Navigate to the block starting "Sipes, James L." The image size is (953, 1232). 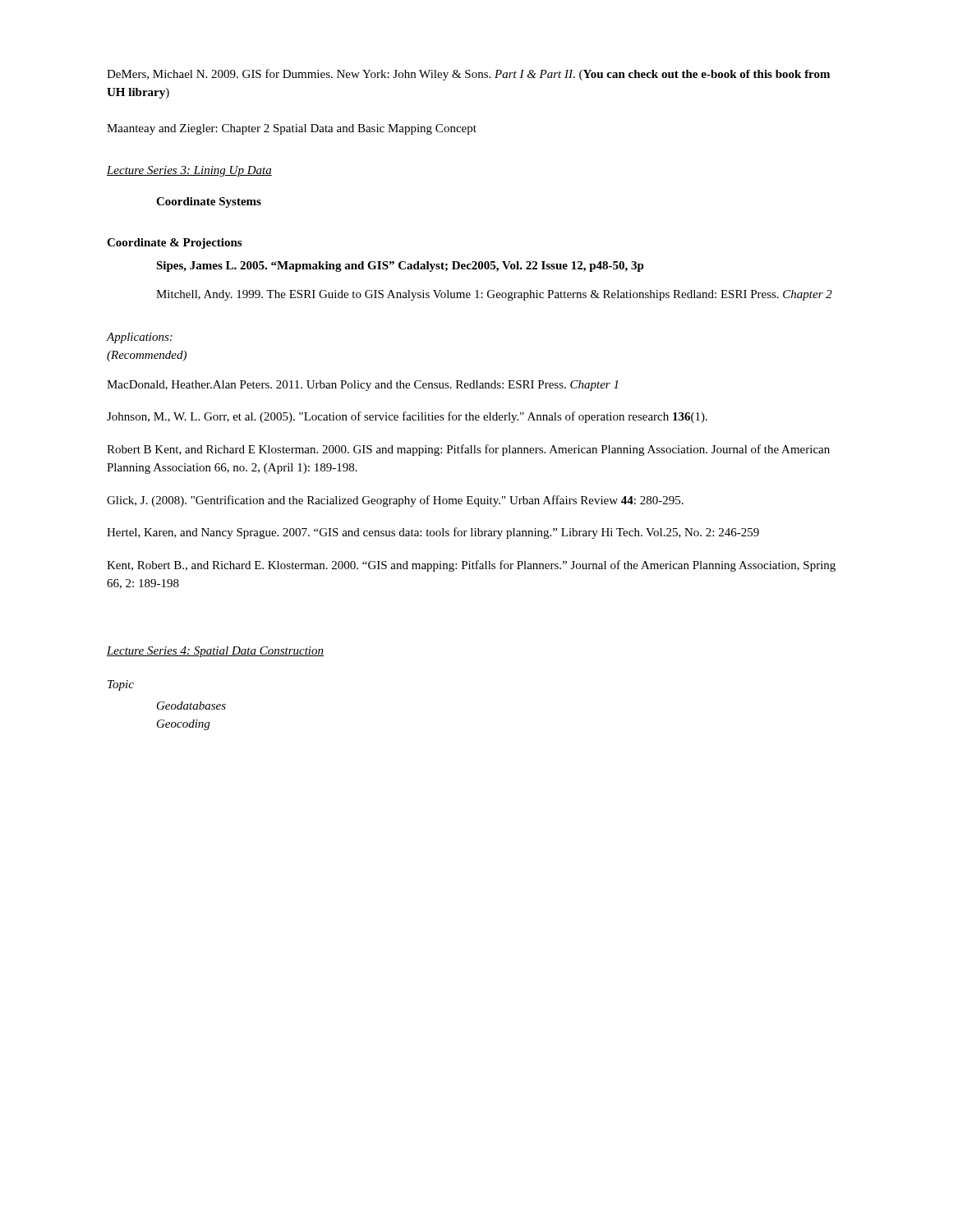click(x=501, y=266)
